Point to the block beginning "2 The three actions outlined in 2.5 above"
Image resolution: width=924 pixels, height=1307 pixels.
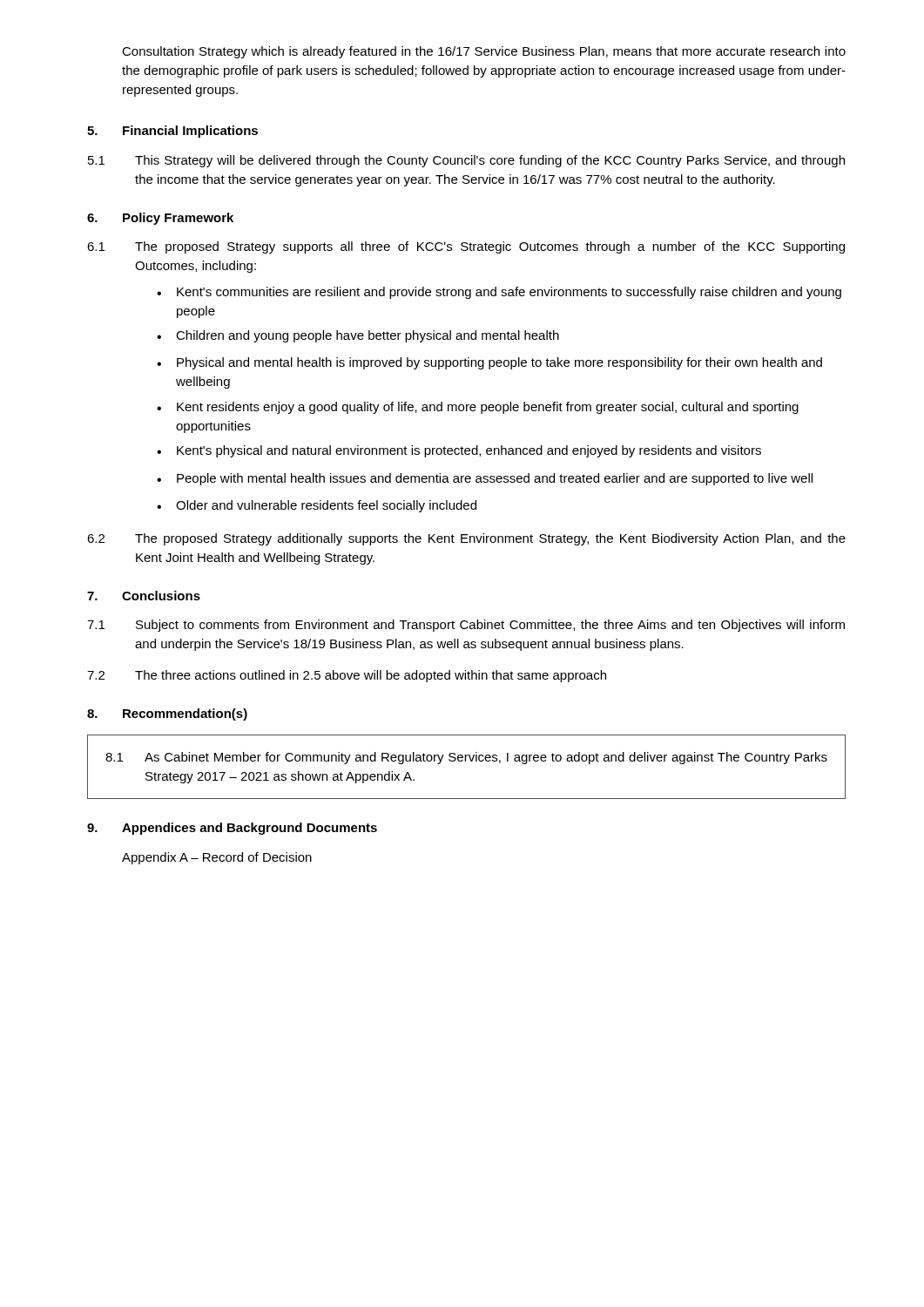click(466, 675)
